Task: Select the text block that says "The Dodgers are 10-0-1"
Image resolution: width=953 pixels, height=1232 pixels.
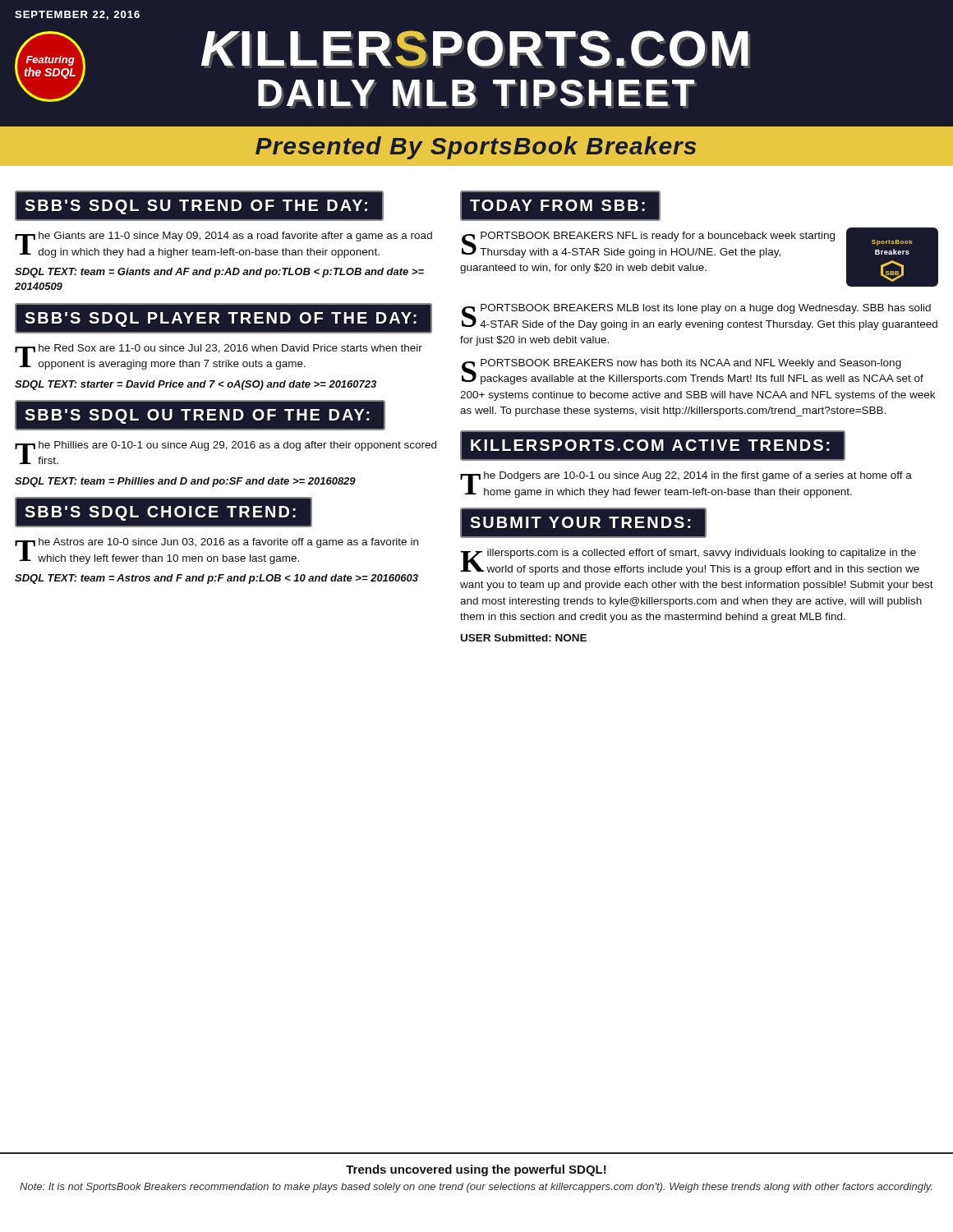Action: (686, 483)
